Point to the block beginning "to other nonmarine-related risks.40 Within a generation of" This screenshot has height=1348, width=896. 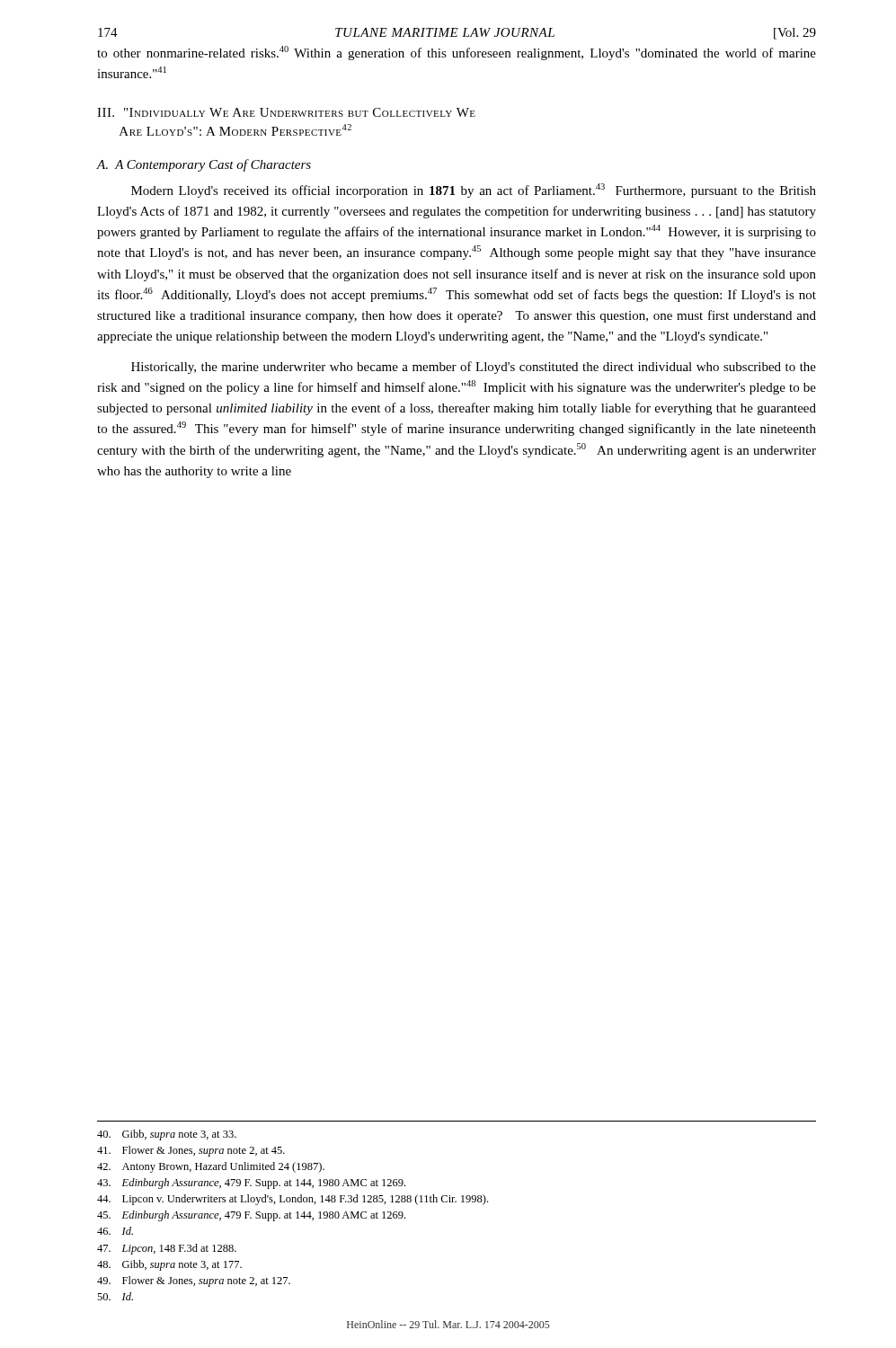coord(457,64)
